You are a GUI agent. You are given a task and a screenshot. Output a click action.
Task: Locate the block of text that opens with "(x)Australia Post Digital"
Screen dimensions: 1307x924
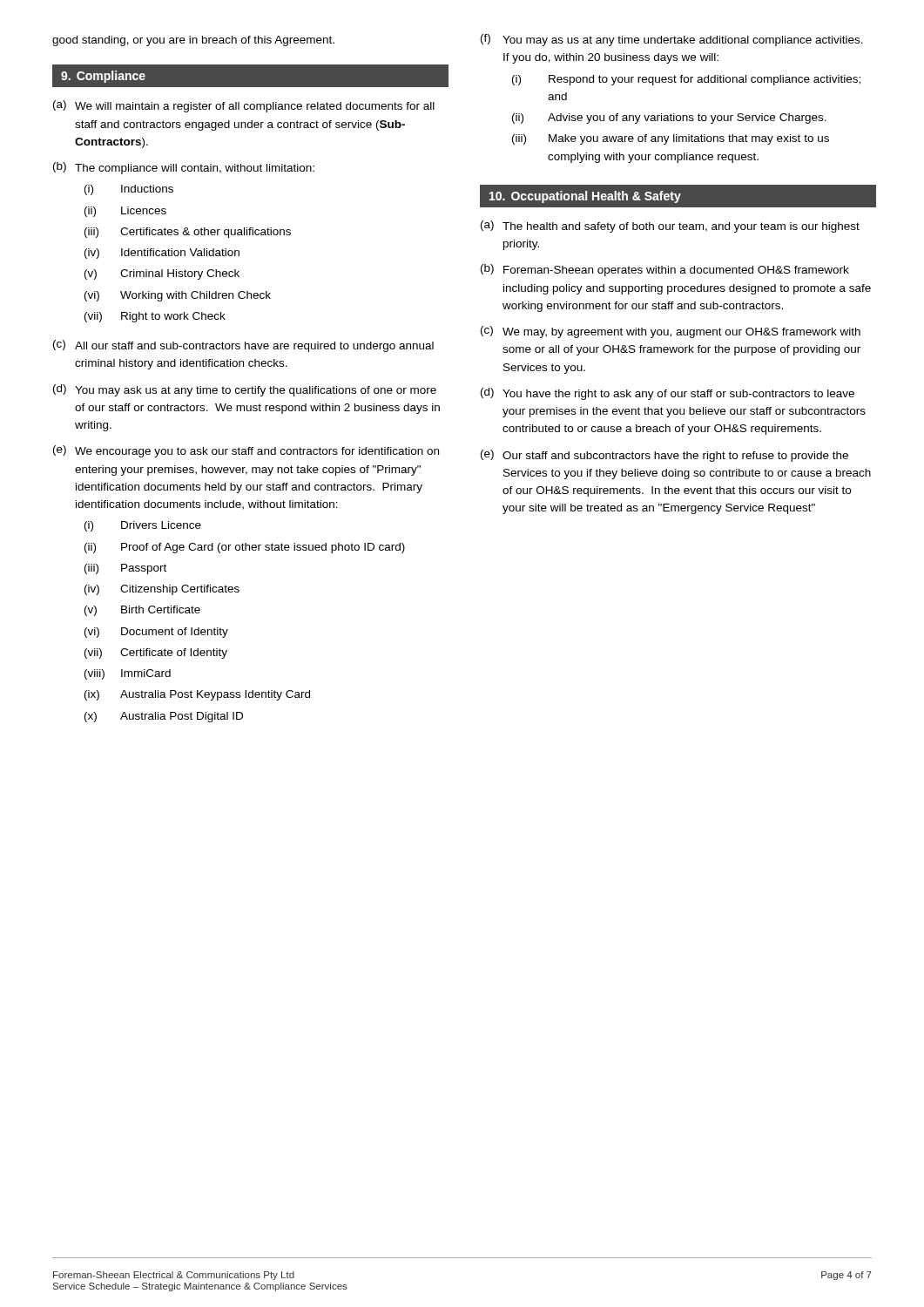pos(164,717)
